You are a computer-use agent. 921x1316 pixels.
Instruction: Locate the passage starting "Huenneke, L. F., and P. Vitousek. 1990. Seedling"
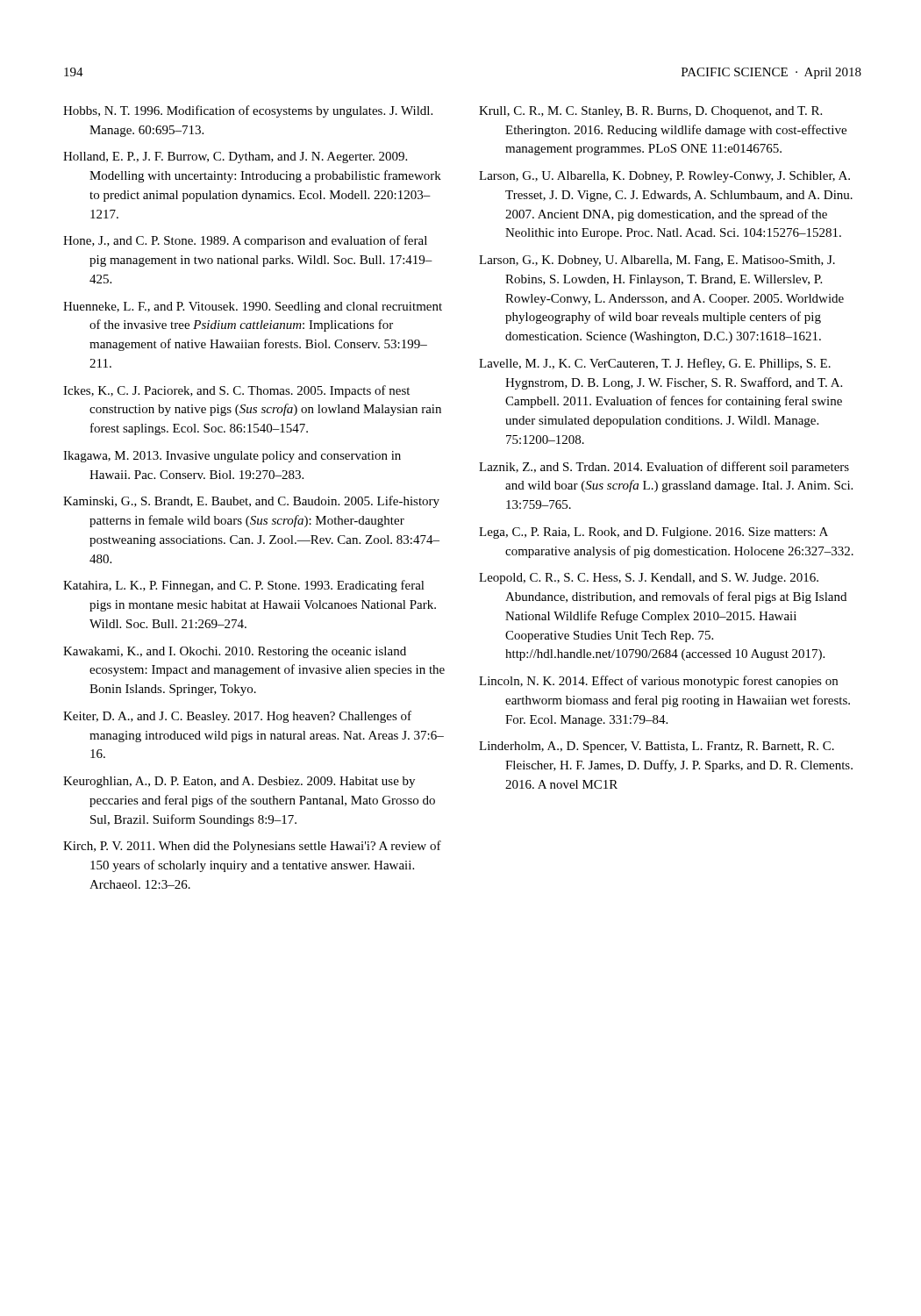click(253, 334)
